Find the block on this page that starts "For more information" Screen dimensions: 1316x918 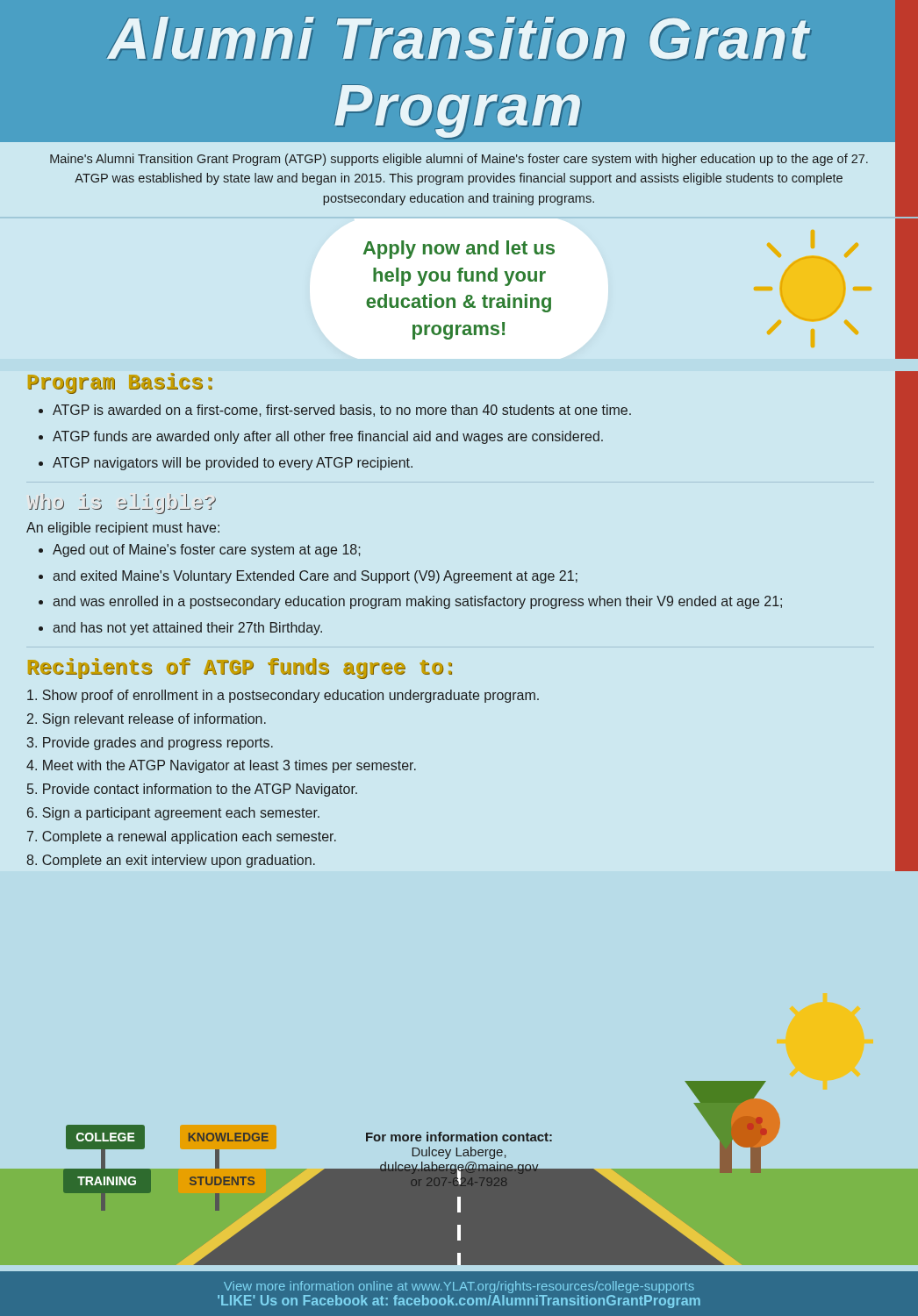click(459, 1137)
